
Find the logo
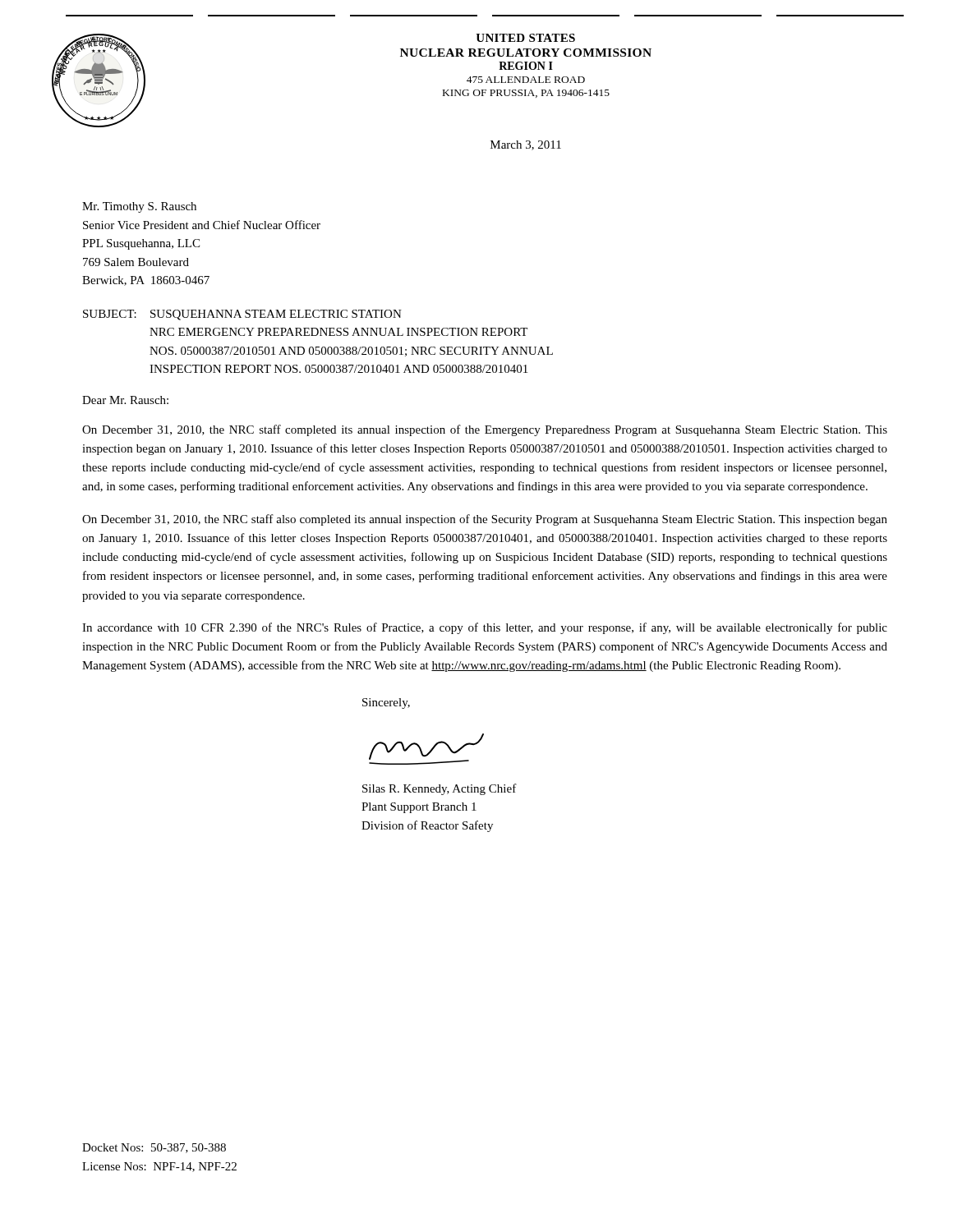[103, 85]
